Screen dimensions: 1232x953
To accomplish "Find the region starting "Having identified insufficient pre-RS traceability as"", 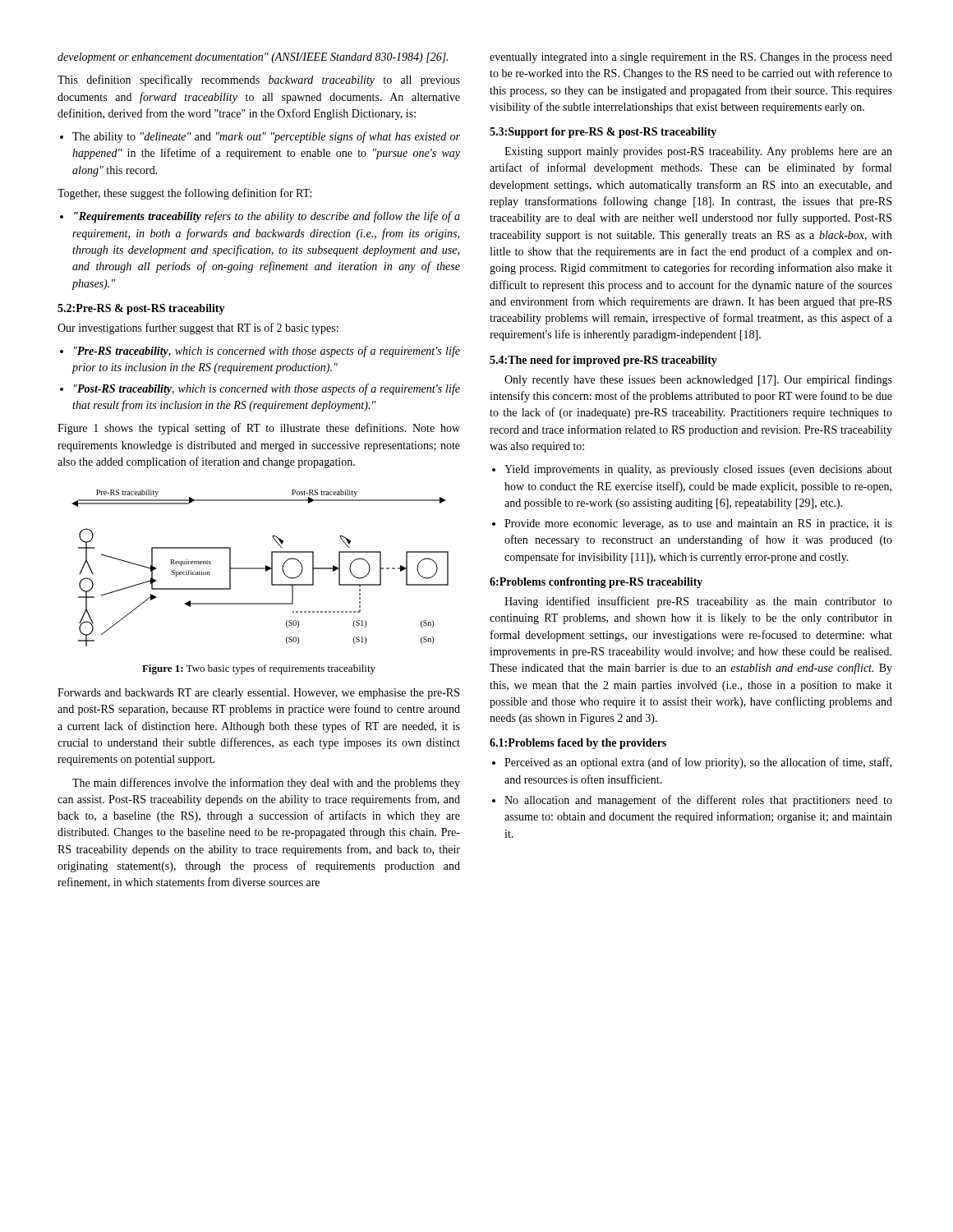I will coord(691,661).
